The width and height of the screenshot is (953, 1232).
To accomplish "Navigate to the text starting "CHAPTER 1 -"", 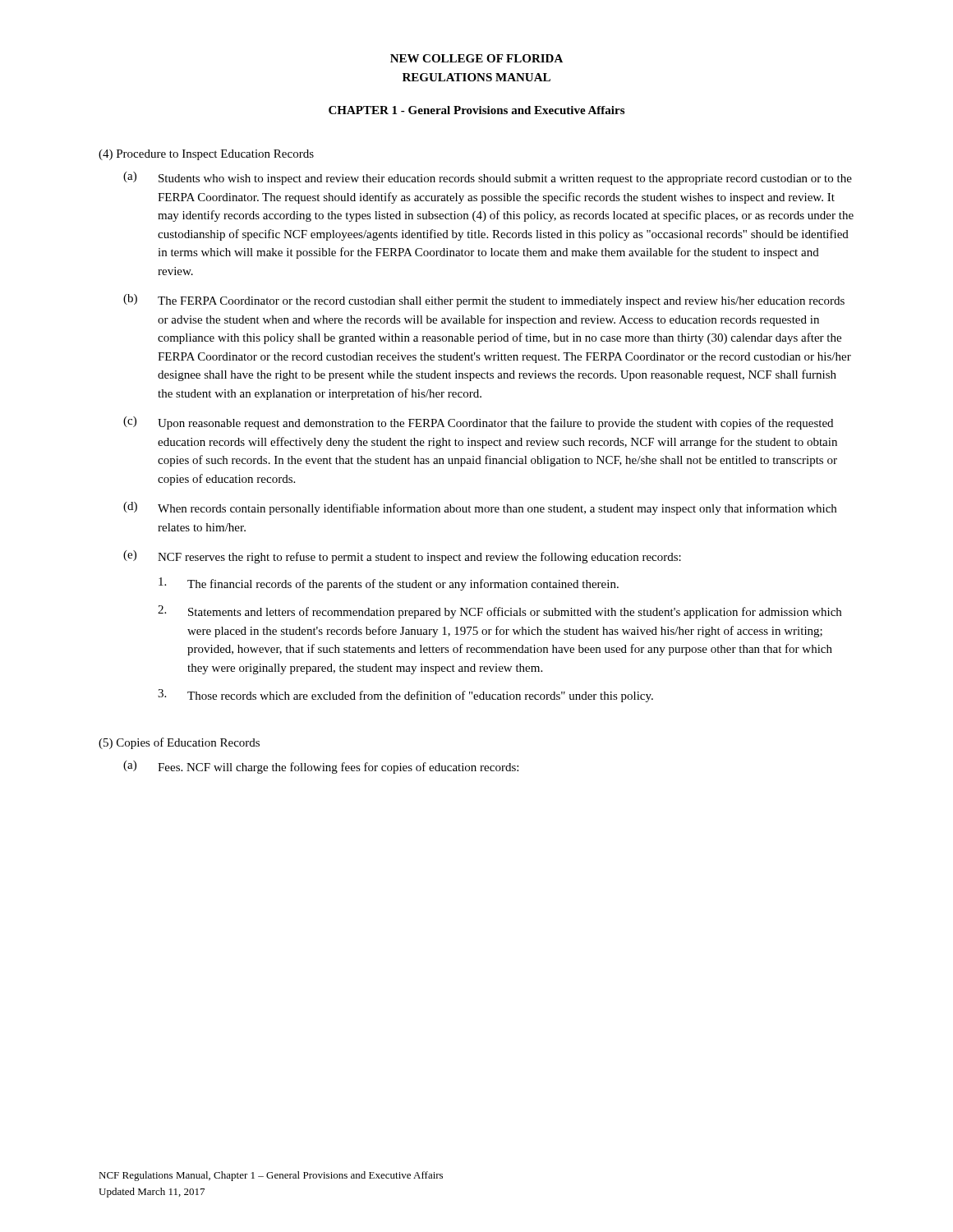I will coord(476,110).
